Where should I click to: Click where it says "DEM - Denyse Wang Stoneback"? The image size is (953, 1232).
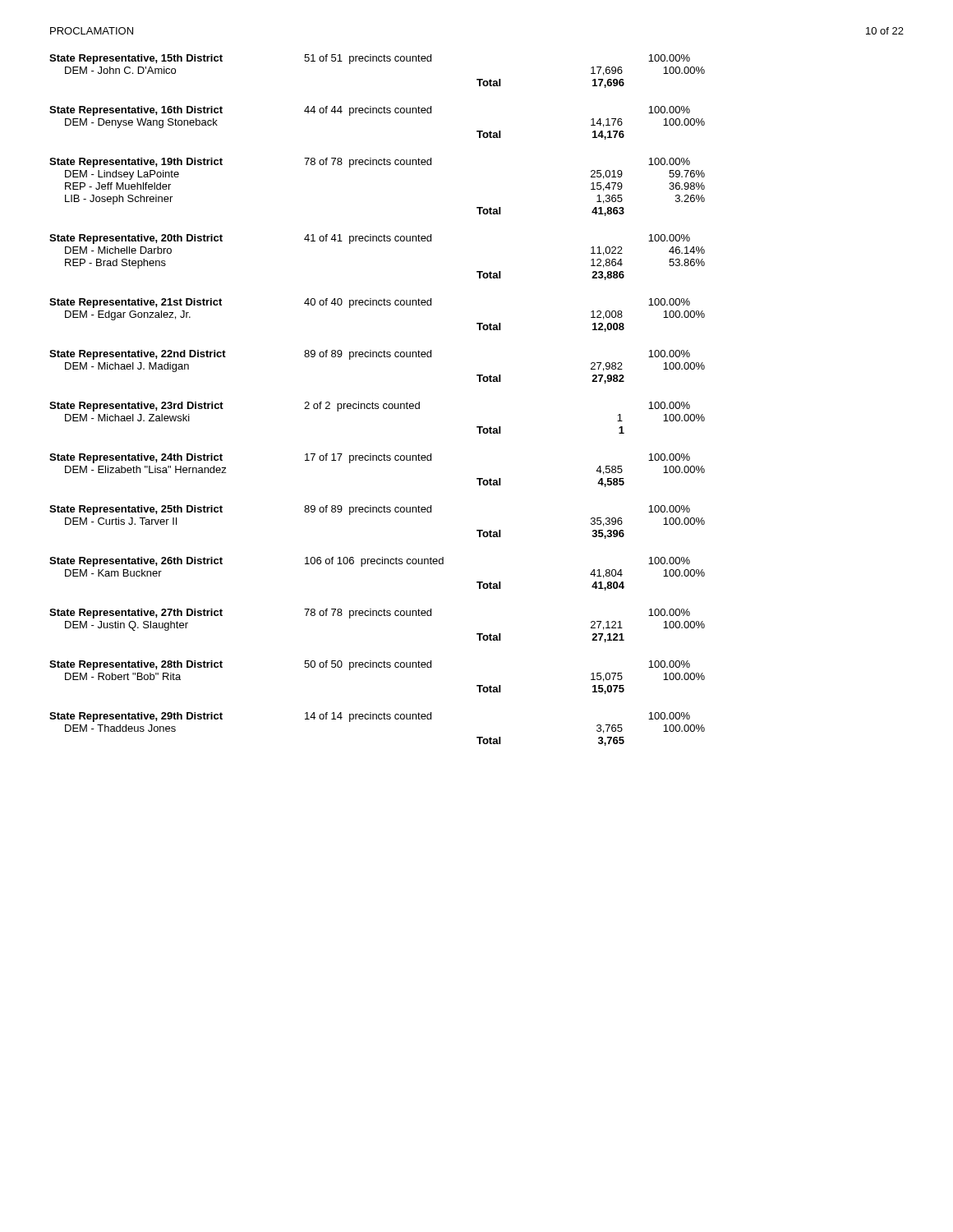(x=141, y=122)
